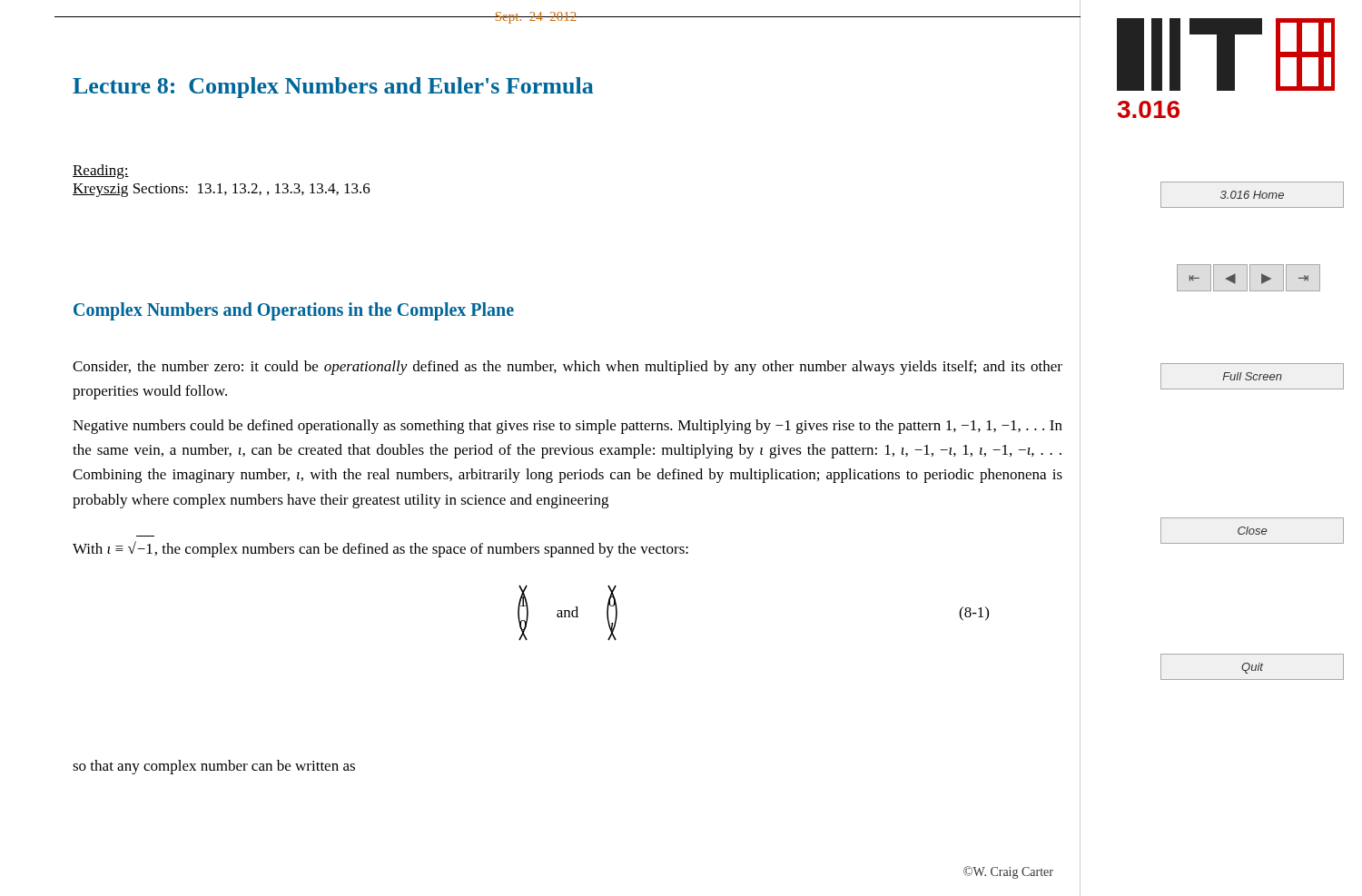This screenshot has width=1362, height=896.
Task: Find the block starting "Consider, the number zero: it could be operationally"
Action: coord(567,379)
